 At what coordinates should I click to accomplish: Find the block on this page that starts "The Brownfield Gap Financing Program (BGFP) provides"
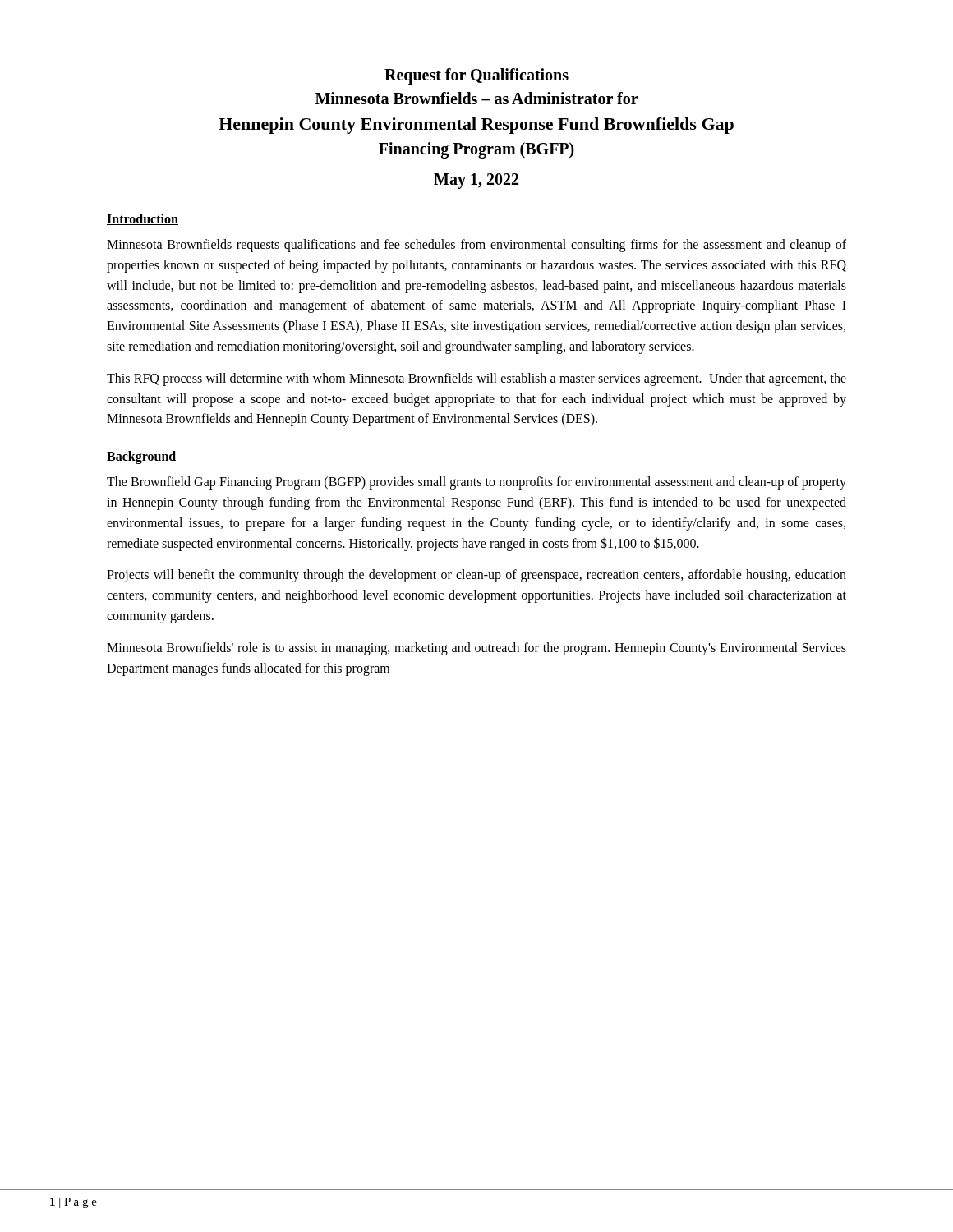tap(476, 512)
